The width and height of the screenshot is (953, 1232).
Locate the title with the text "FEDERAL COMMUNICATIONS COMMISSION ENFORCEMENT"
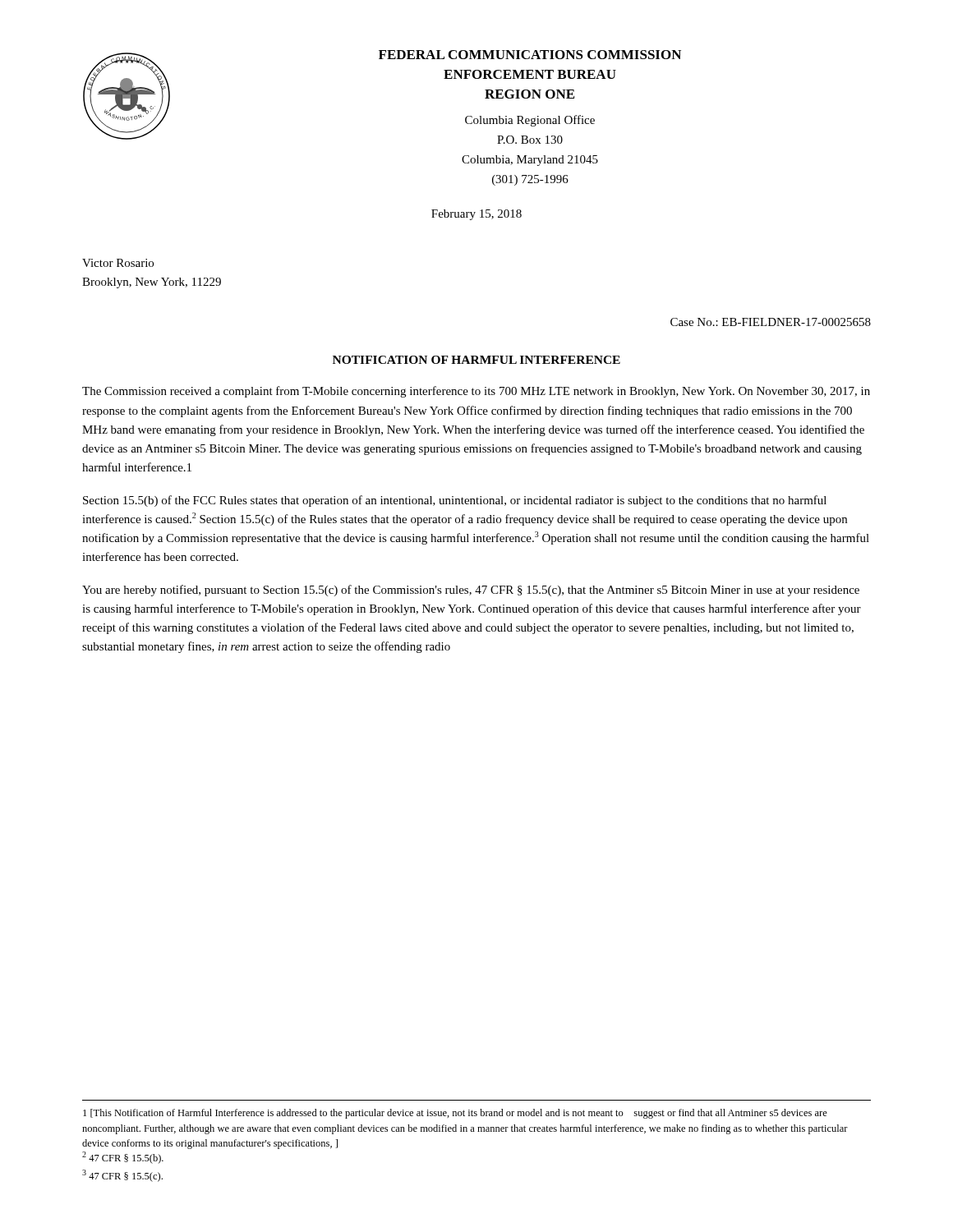tap(530, 117)
